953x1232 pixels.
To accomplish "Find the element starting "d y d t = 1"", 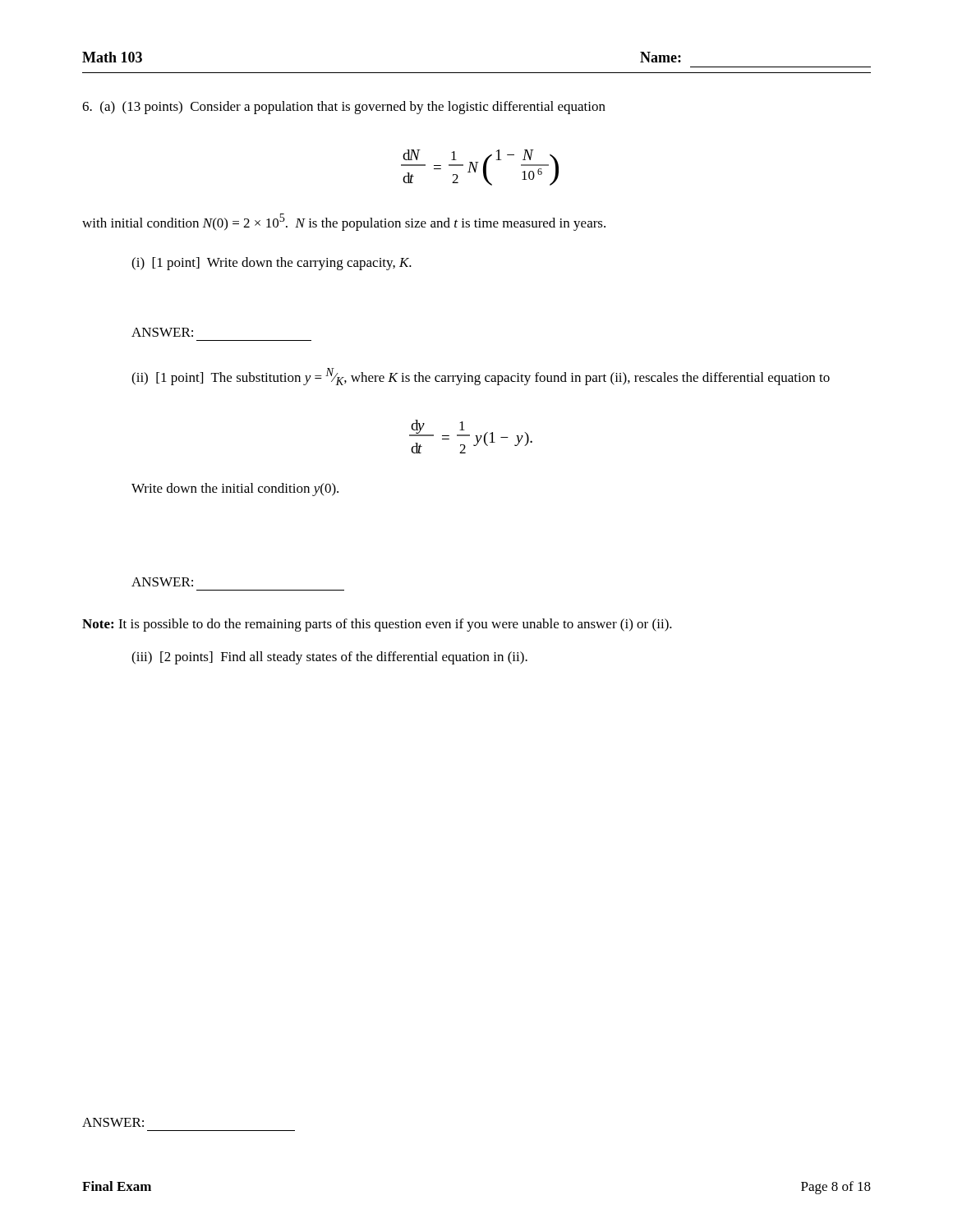I will coord(476,435).
